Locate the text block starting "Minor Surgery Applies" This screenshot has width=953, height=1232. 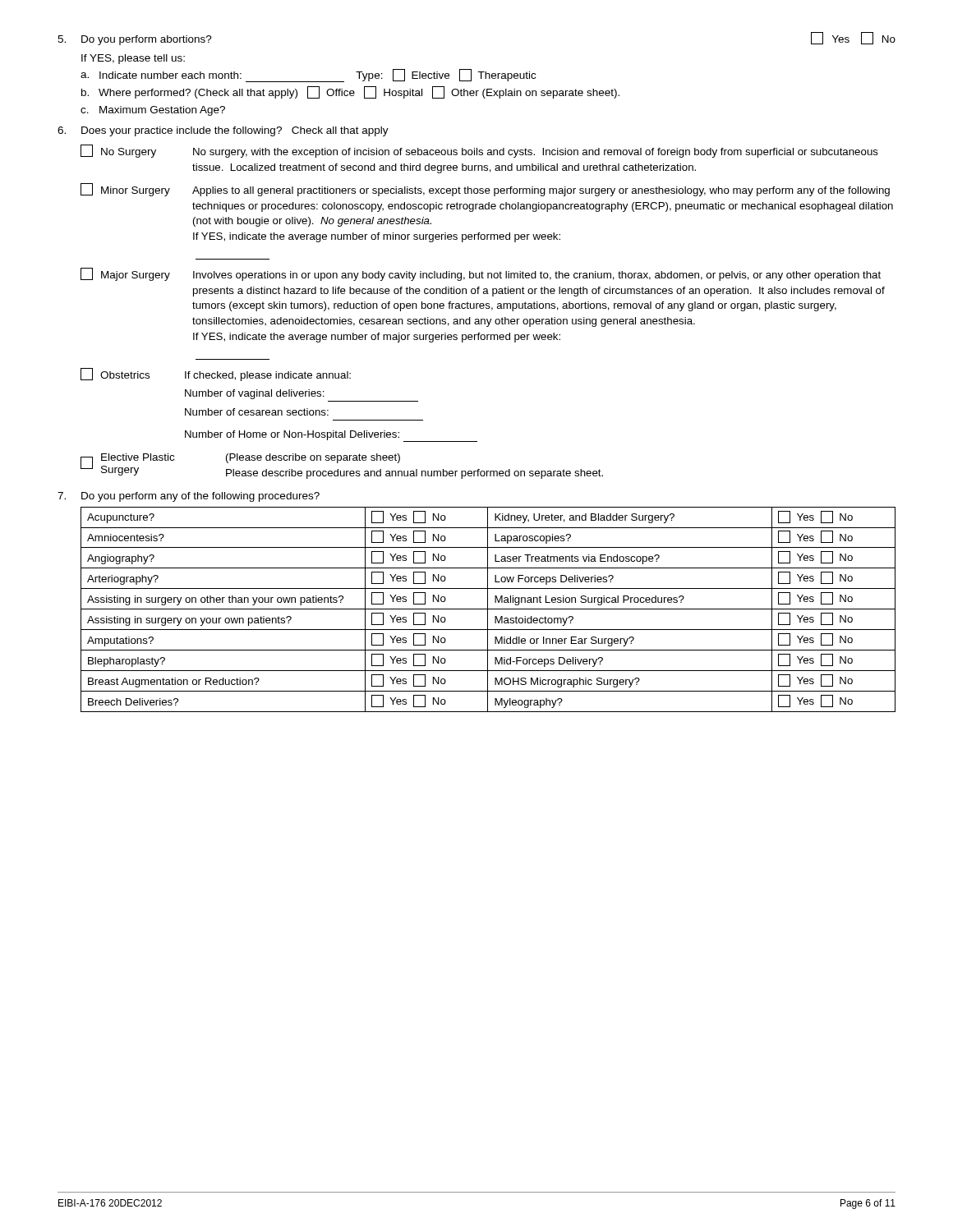click(x=485, y=190)
